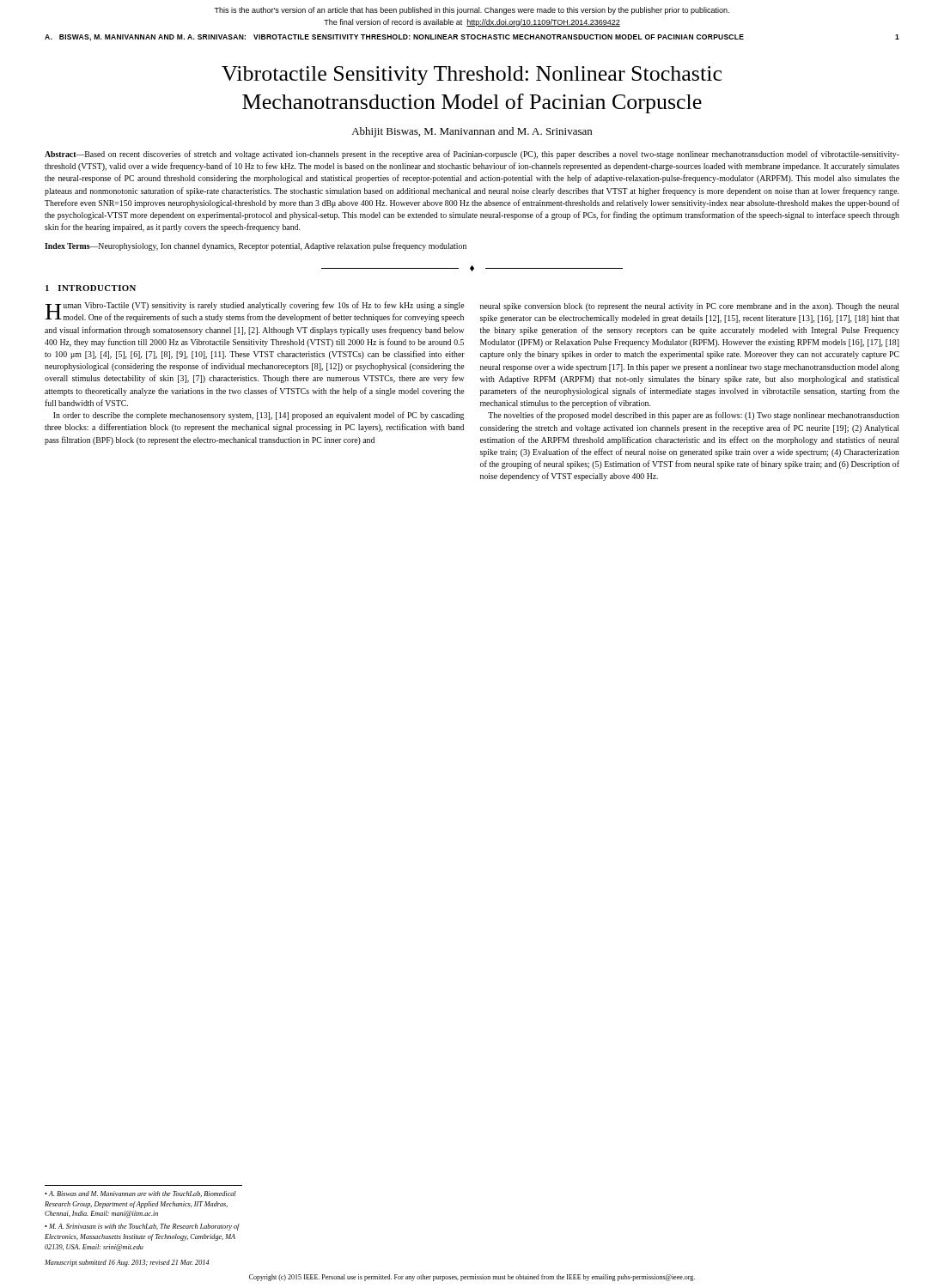Click on the block starting "Manuscript submitted 16 Aug. 2013;"

coord(127,1263)
